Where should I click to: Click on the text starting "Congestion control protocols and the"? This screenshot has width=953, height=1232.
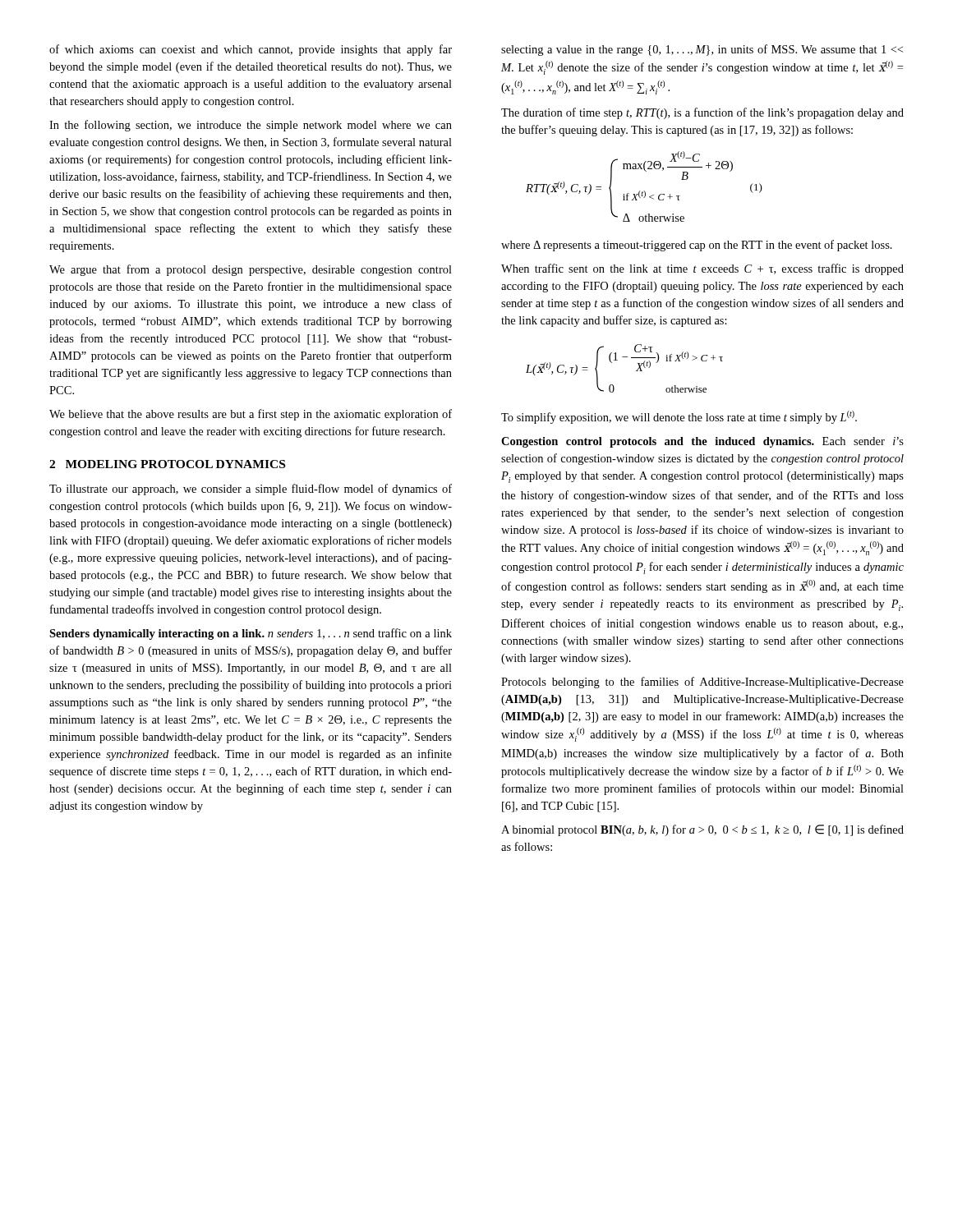(702, 644)
